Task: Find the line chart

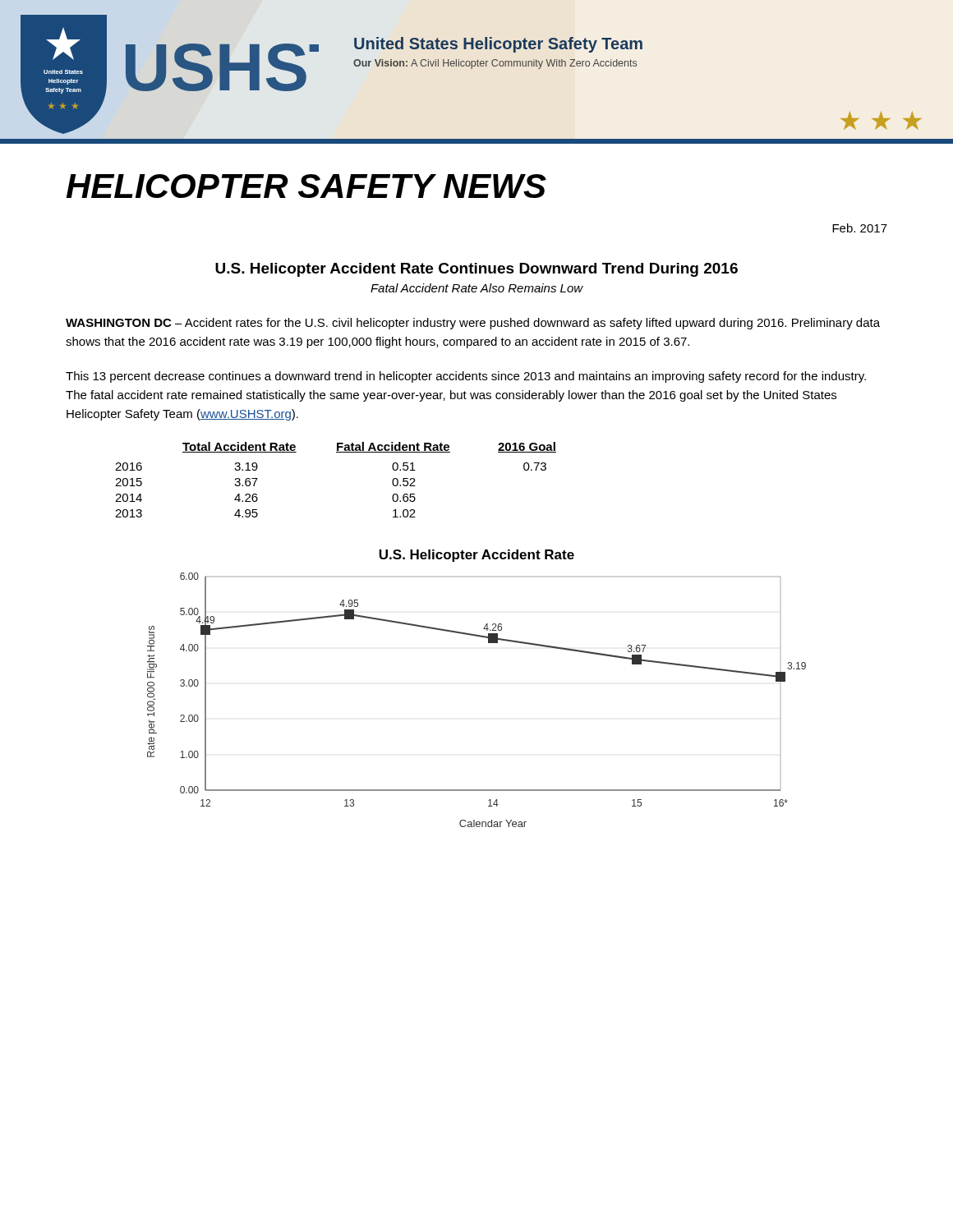Action: 476,704
